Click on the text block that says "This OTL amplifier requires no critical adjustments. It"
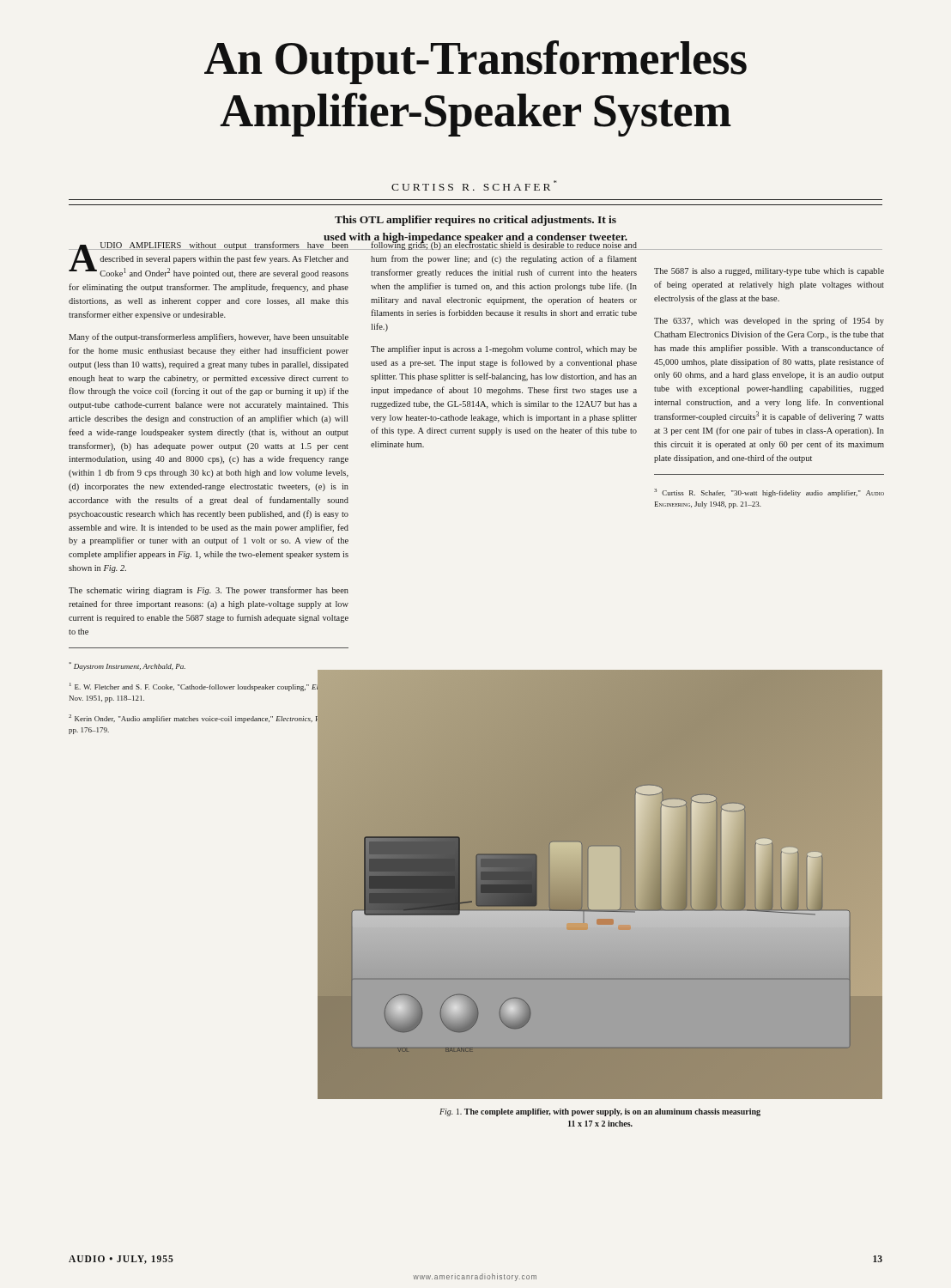Viewport: 951px width, 1288px height. coord(476,228)
